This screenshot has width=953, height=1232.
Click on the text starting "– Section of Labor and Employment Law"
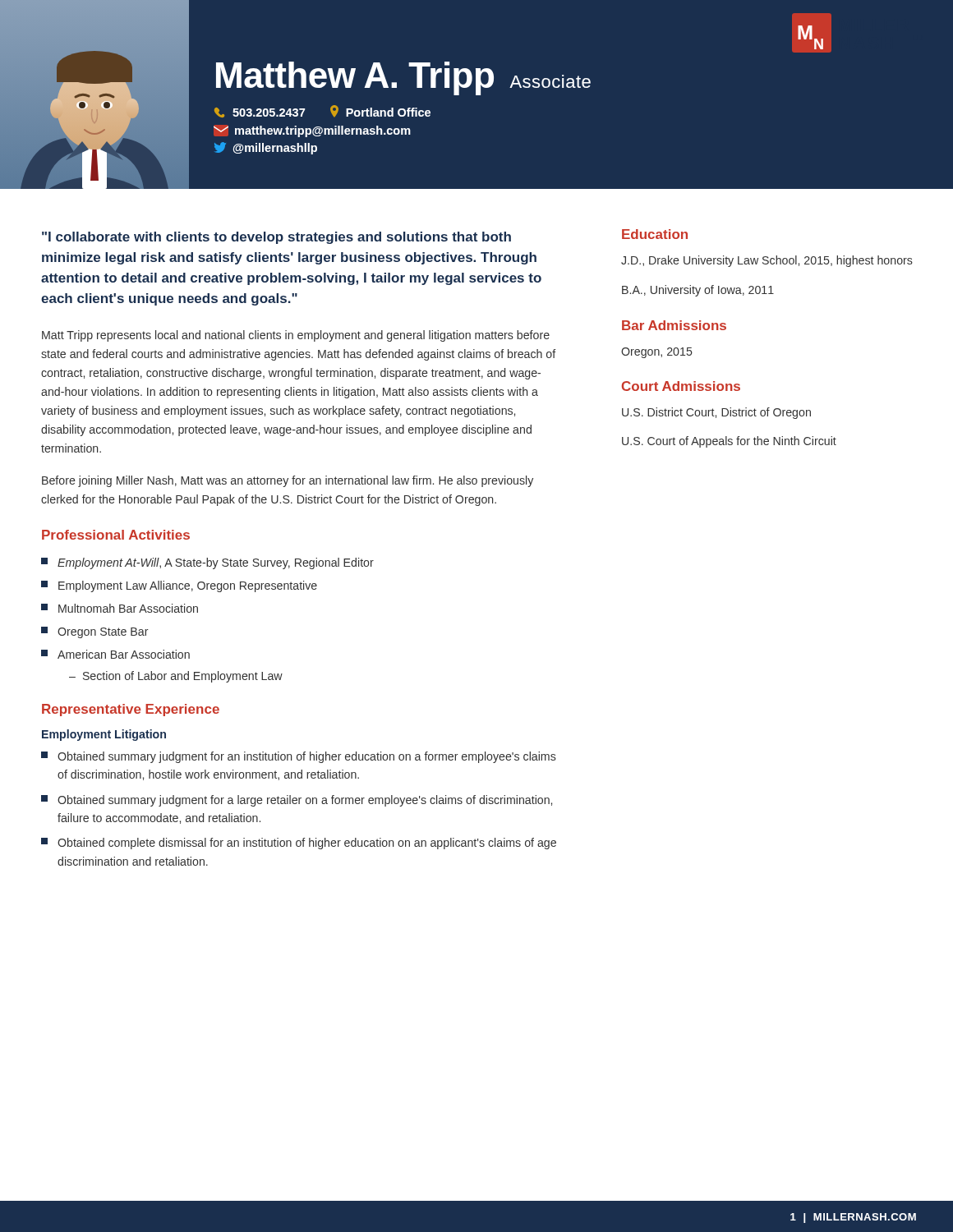176,676
